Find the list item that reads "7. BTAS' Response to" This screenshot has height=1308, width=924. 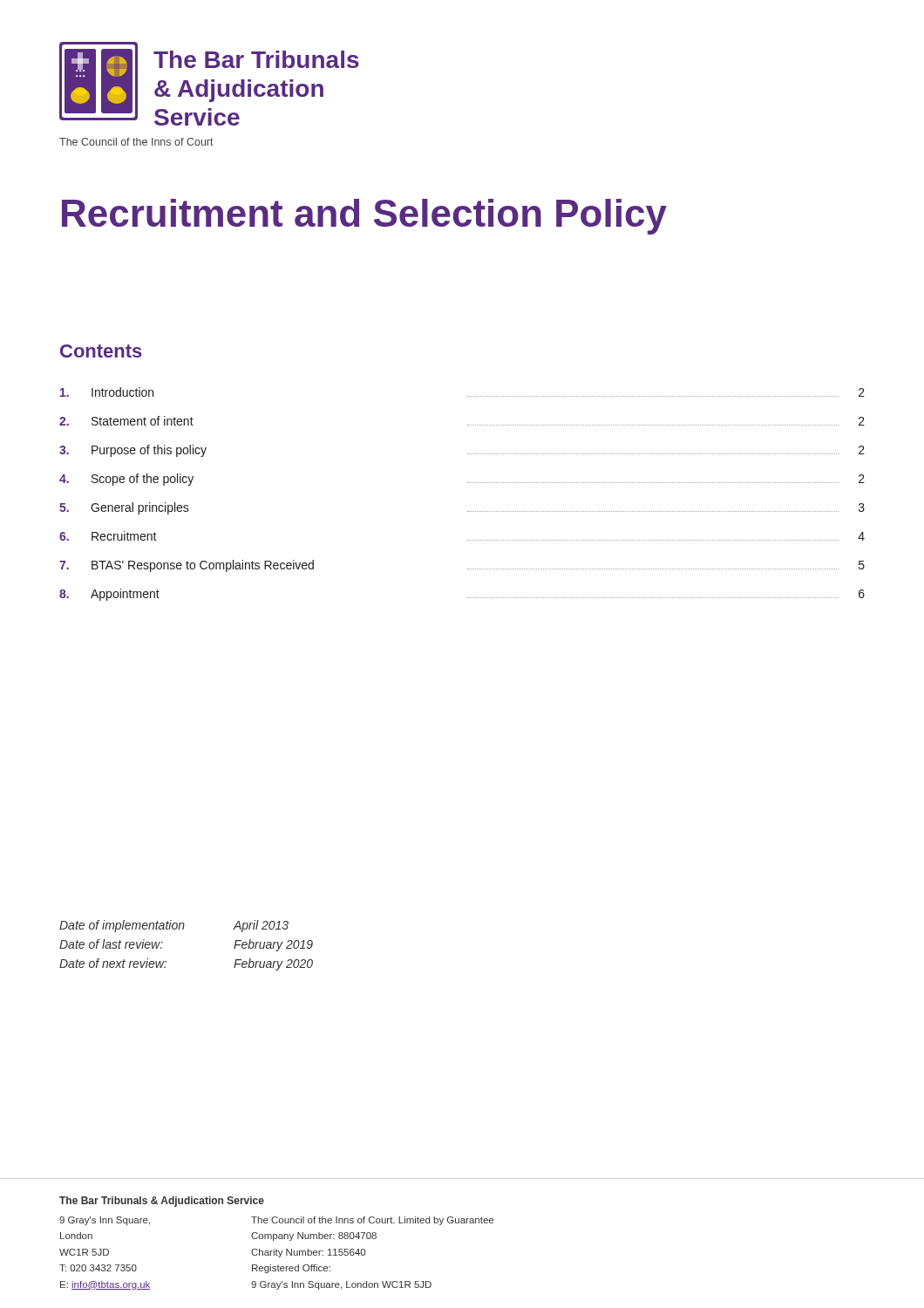click(x=462, y=565)
